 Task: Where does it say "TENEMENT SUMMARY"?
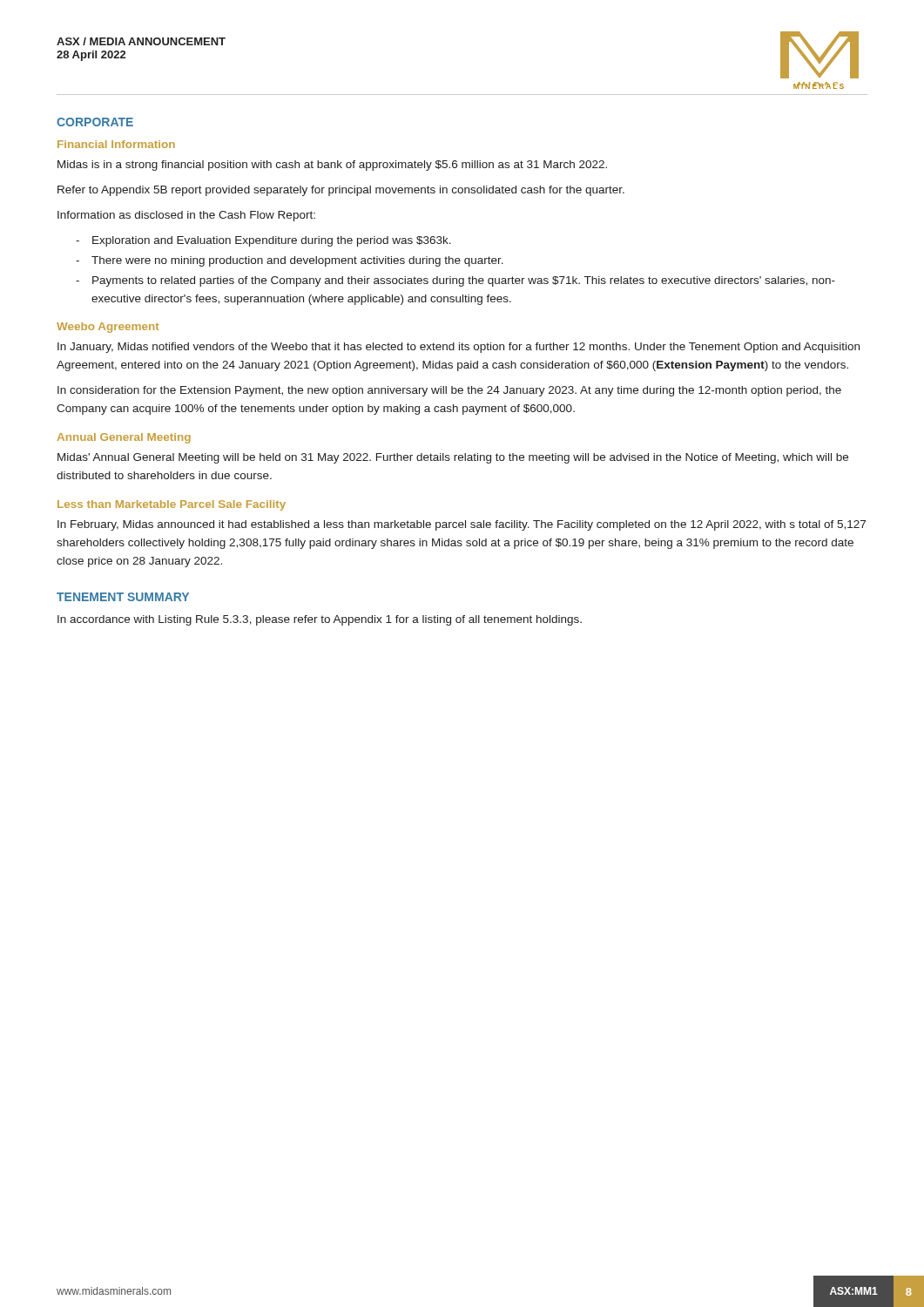pyautogui.click(x=123, y=597)
